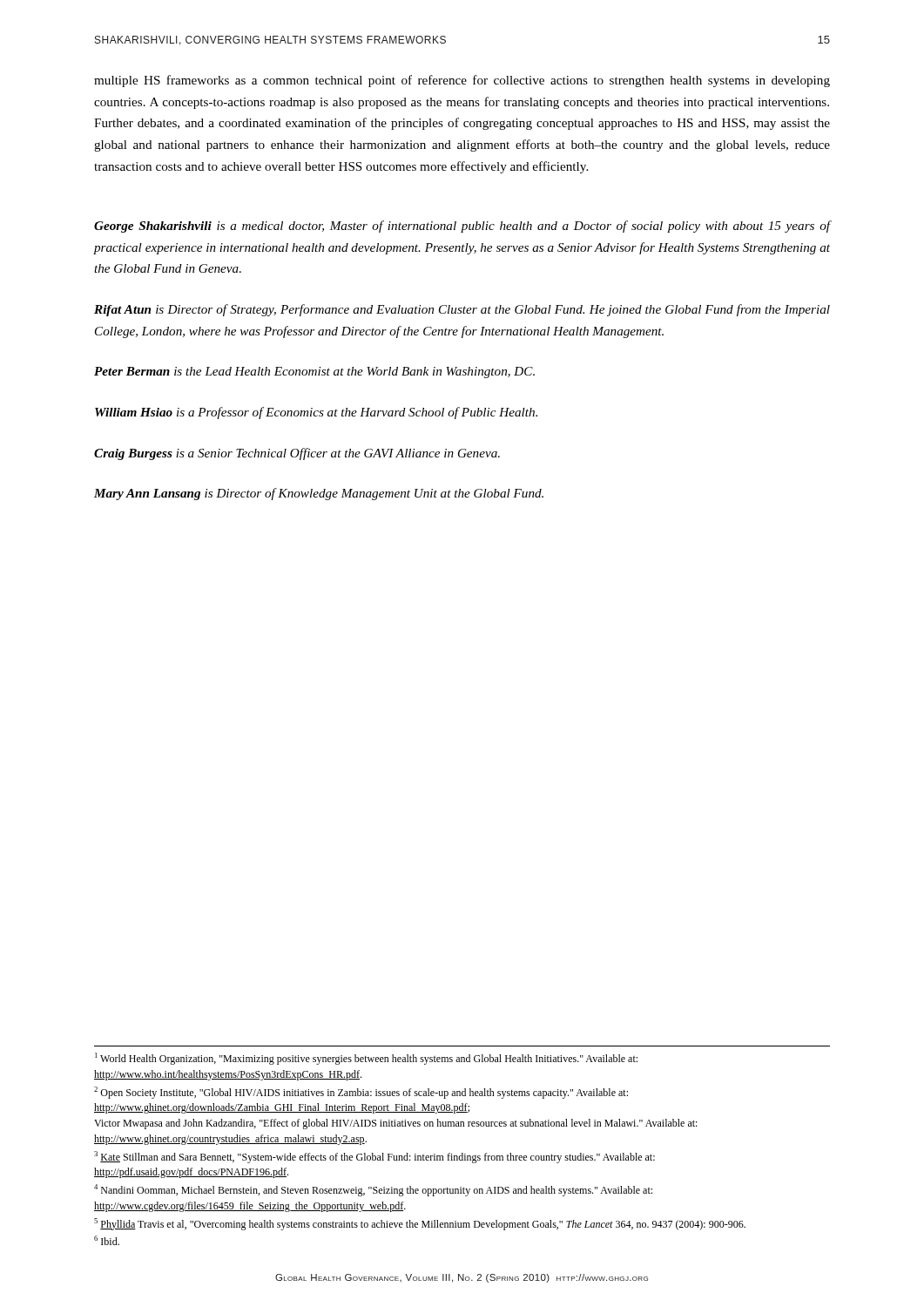924x1307 pixels.
Task: Select the footnote containing "5 Phyllida Travis et al, "Overcoming health systems"
Action: (x=420, y=1223)
